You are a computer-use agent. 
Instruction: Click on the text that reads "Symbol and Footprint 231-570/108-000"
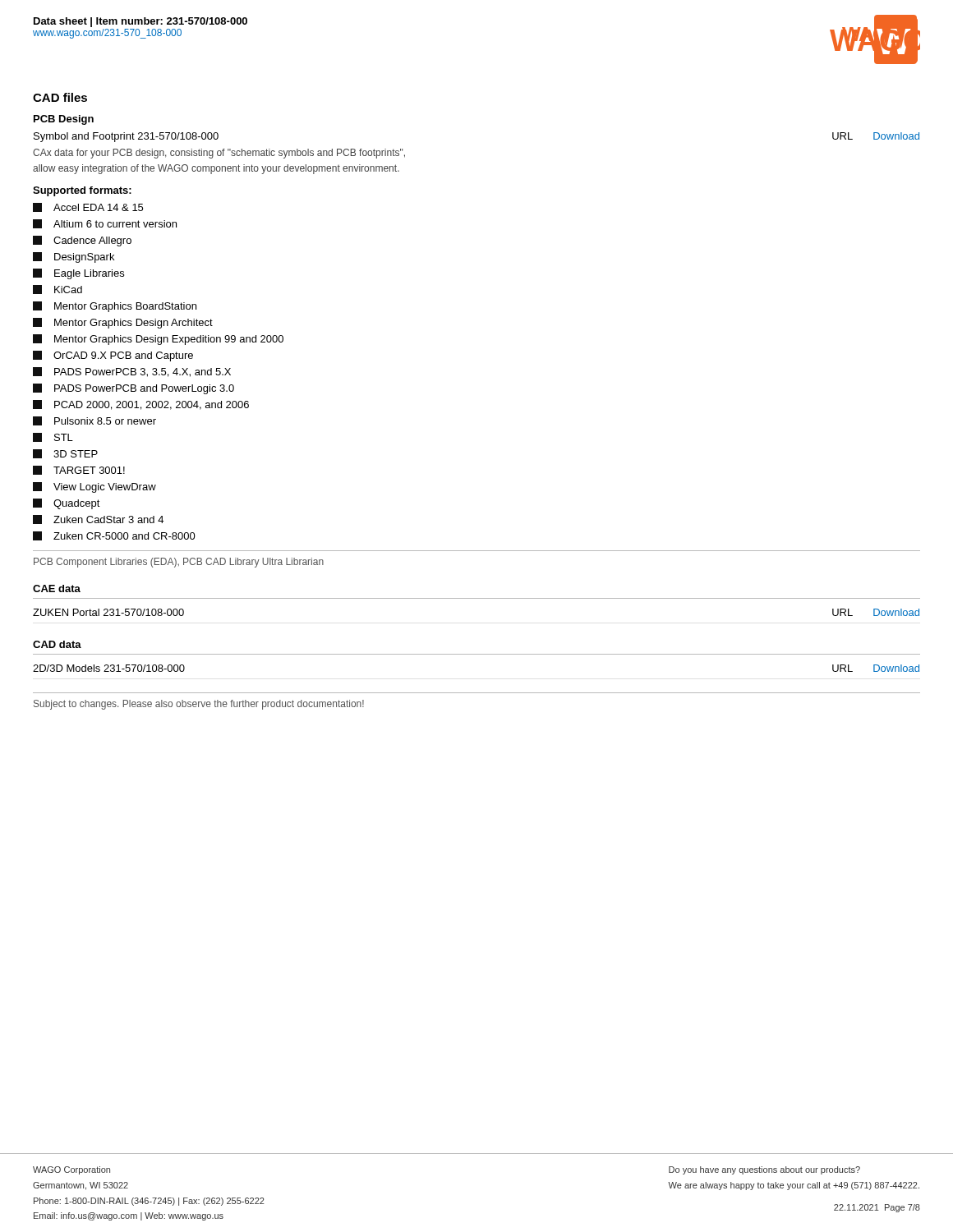tap(126, 136)
